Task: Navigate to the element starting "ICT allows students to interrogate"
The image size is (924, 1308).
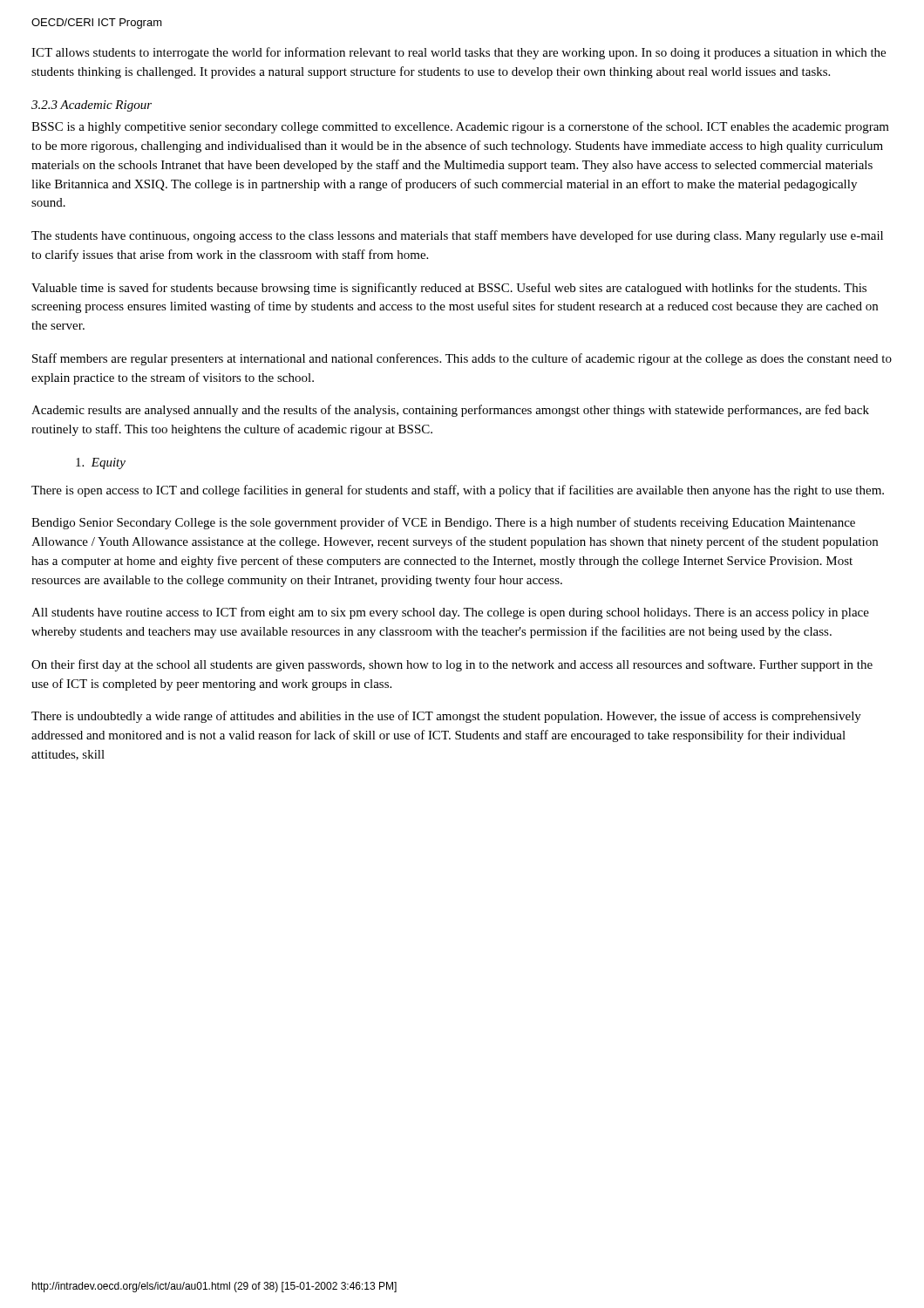Action: [x=459, y=62]
